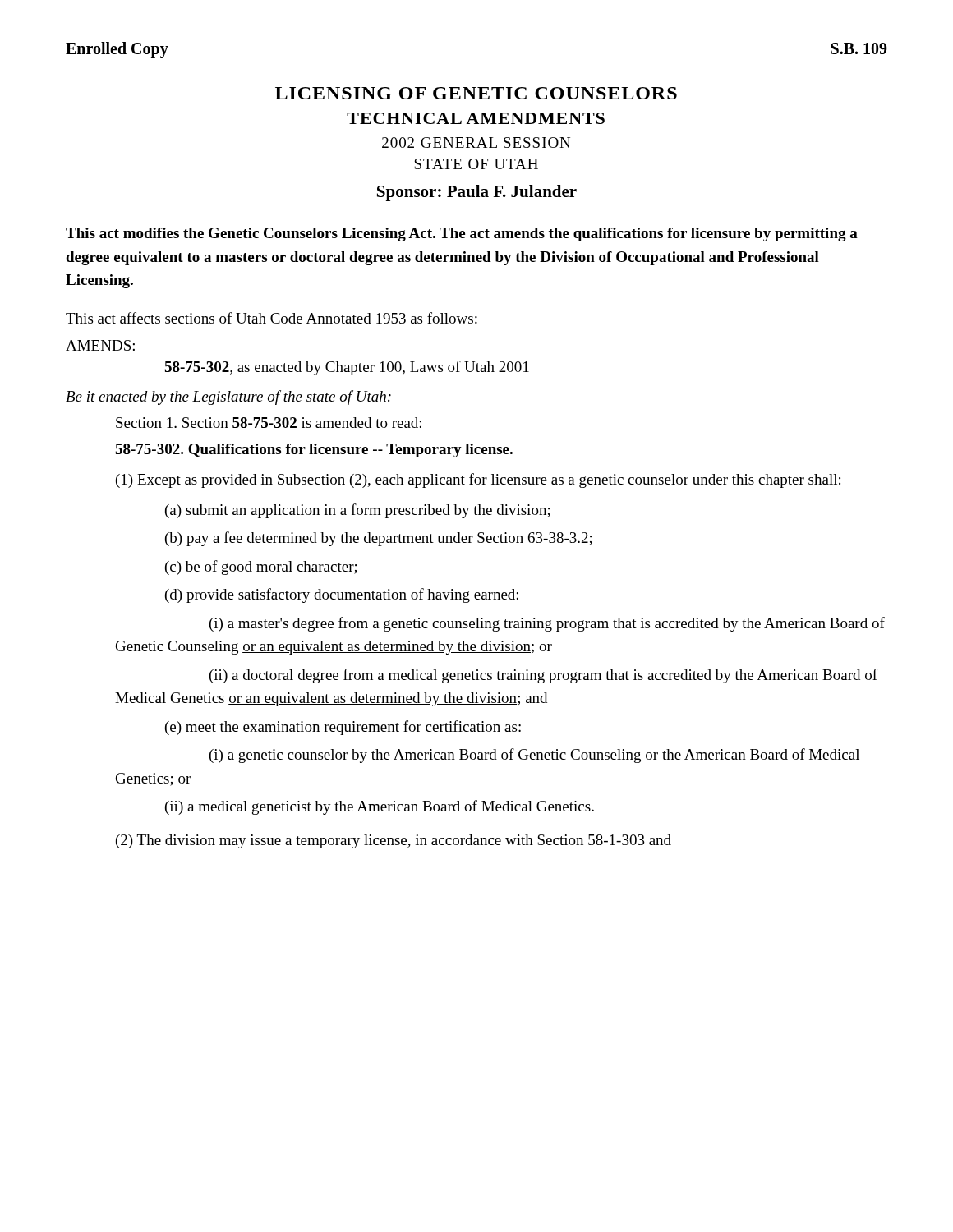Find the text block that says "Sponsor: Paula F."
The image size is (953, 1232).
point(476,191)
